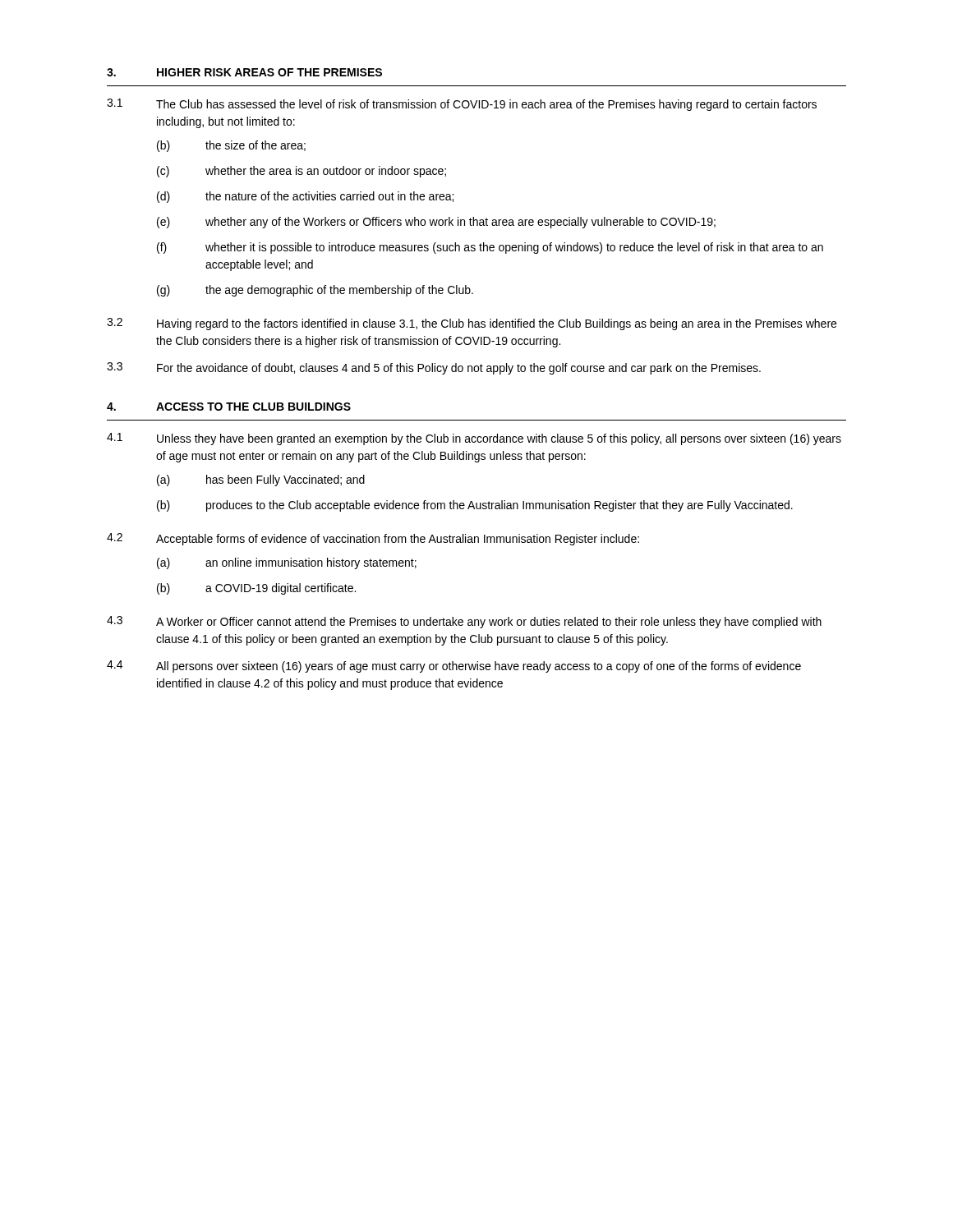953x1232 pixels.
Task: Where is the passage that starts "4 All persons over sixteen (16) years"?
Action: [x=476, y=675]
